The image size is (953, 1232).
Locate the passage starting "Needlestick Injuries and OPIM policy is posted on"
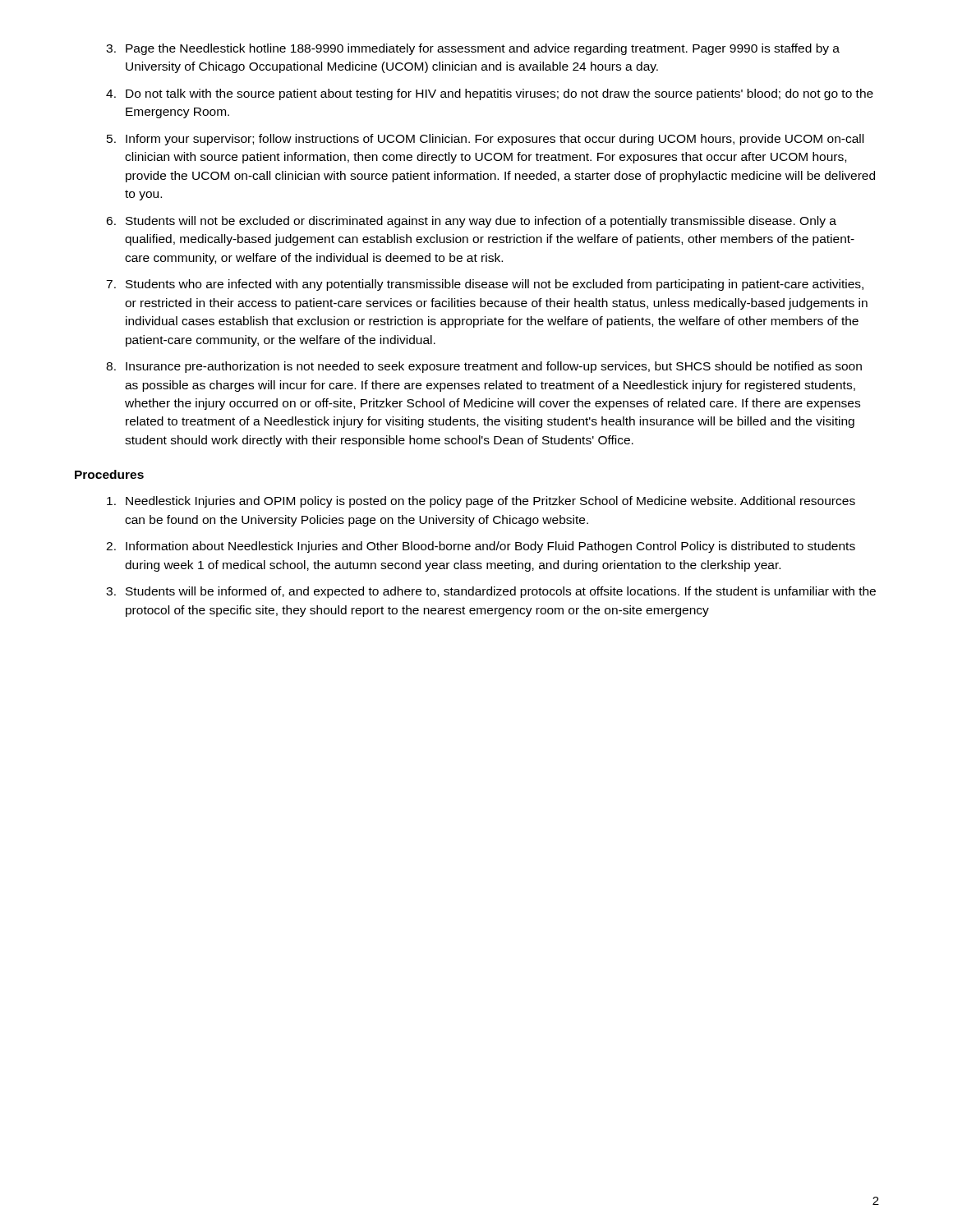coord(476,511)
